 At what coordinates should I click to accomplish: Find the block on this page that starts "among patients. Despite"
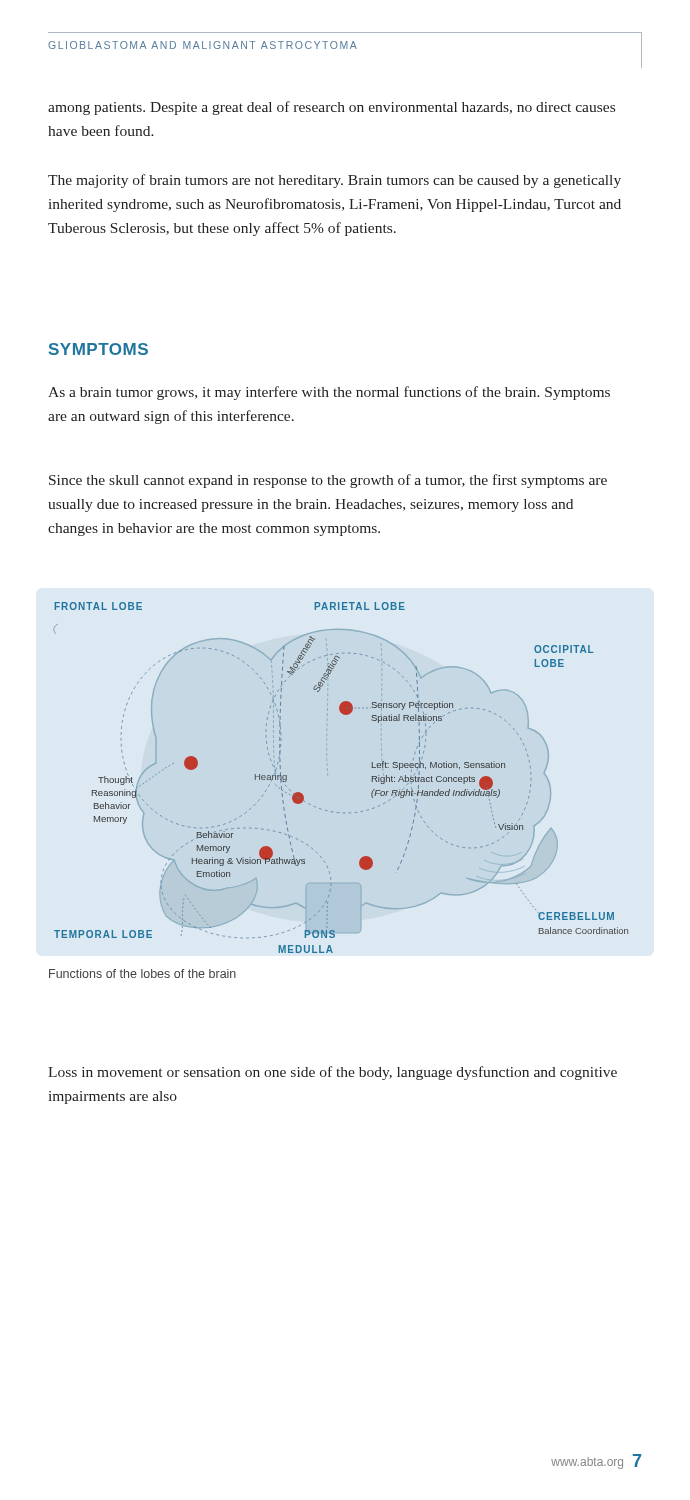332,118
